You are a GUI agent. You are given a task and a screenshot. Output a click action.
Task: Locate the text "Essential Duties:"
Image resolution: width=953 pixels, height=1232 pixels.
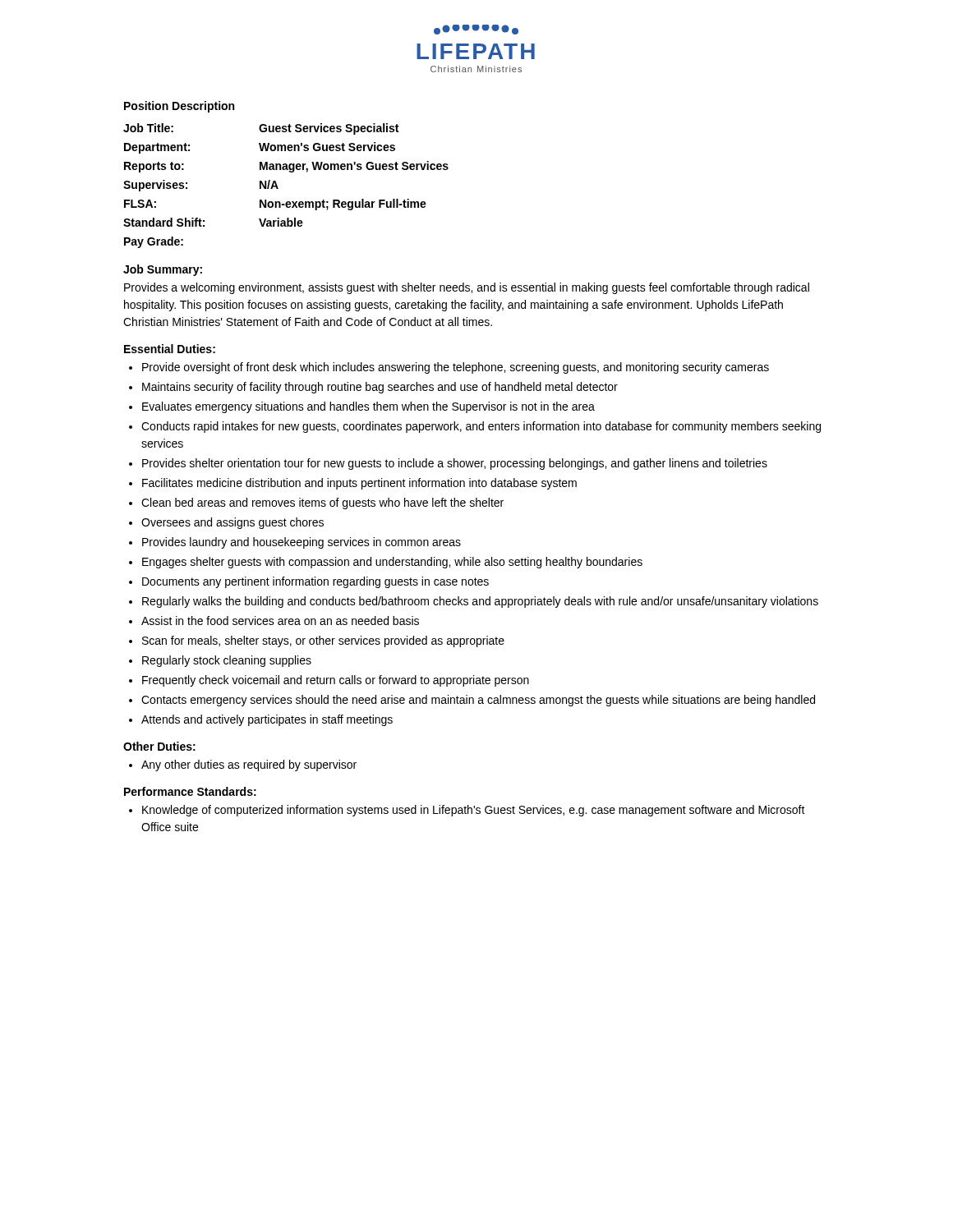pos(170,349)
